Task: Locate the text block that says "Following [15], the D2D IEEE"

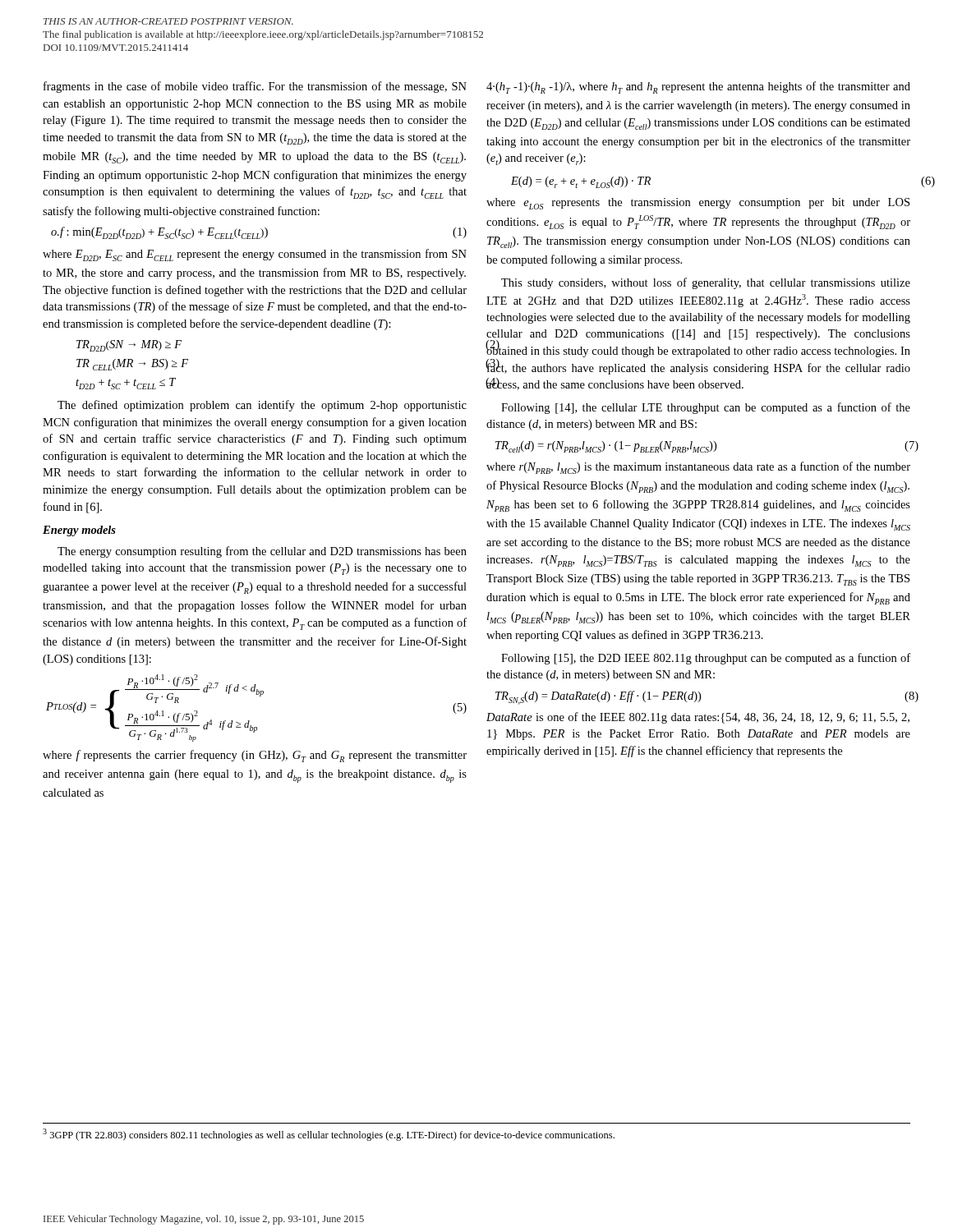Action: [x=698, y=666]
